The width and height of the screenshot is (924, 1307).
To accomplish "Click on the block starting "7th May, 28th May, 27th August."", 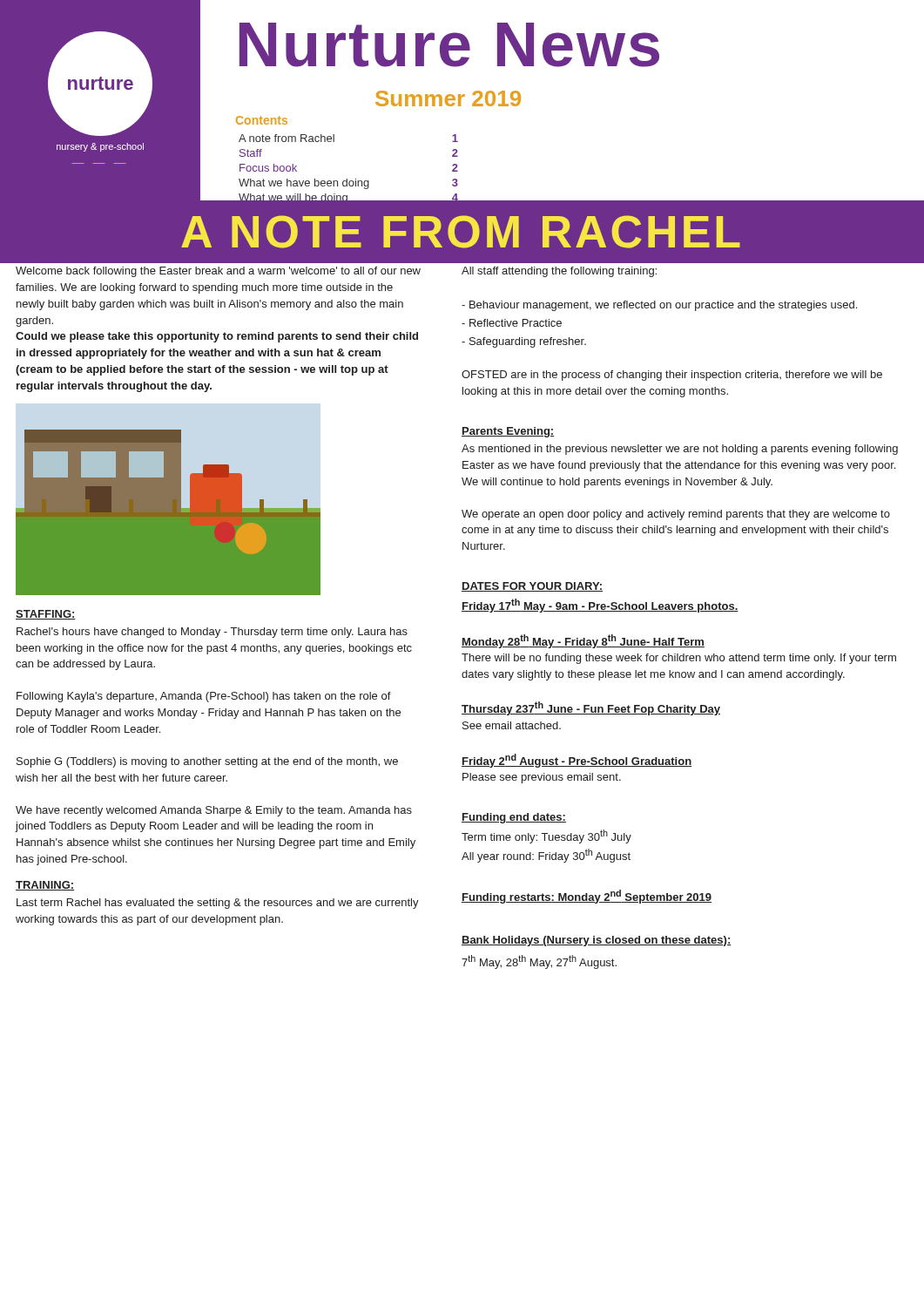I will pyautogui.click(x=540, y=961).
